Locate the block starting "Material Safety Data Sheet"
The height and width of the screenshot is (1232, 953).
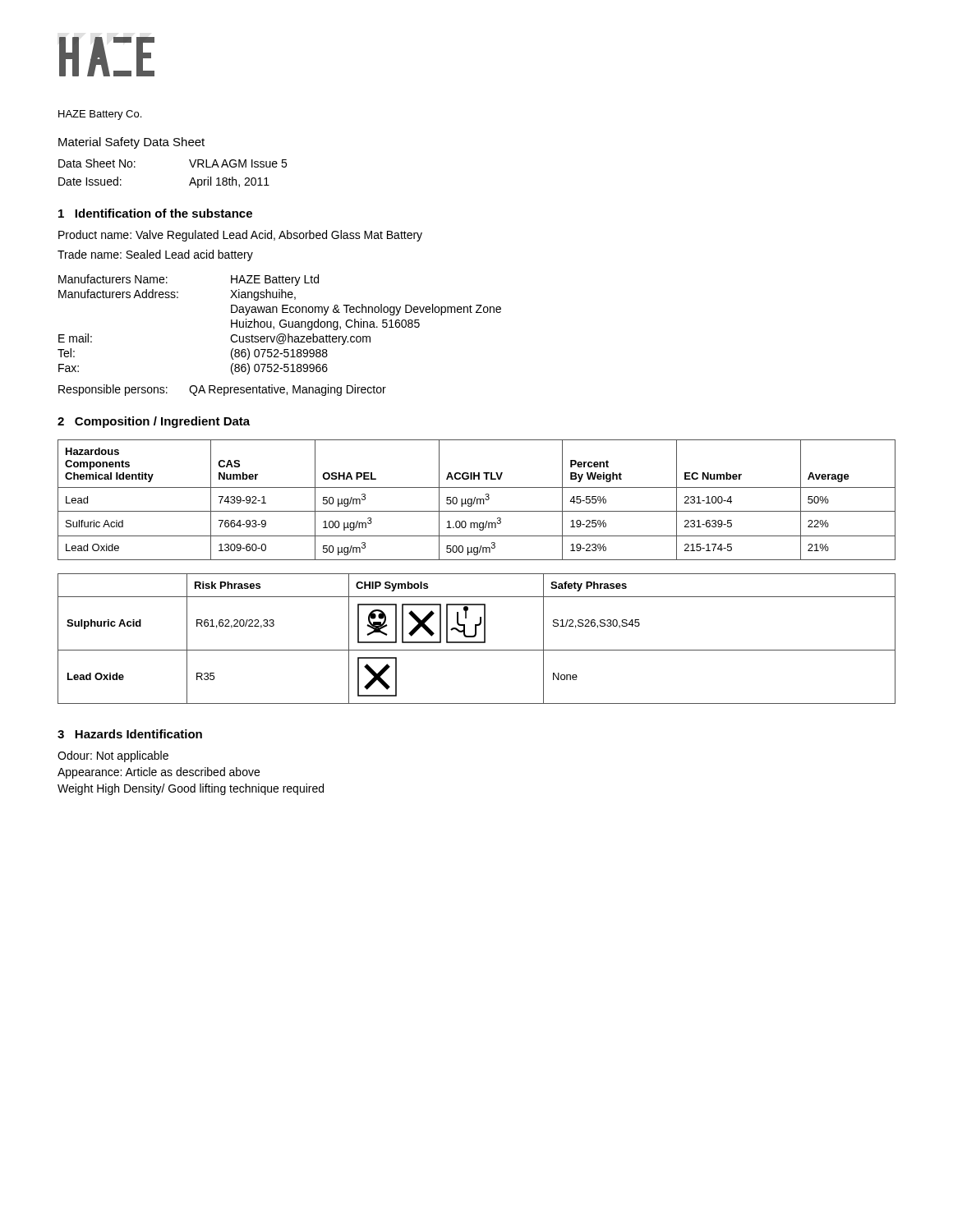[x=131, y=142]
